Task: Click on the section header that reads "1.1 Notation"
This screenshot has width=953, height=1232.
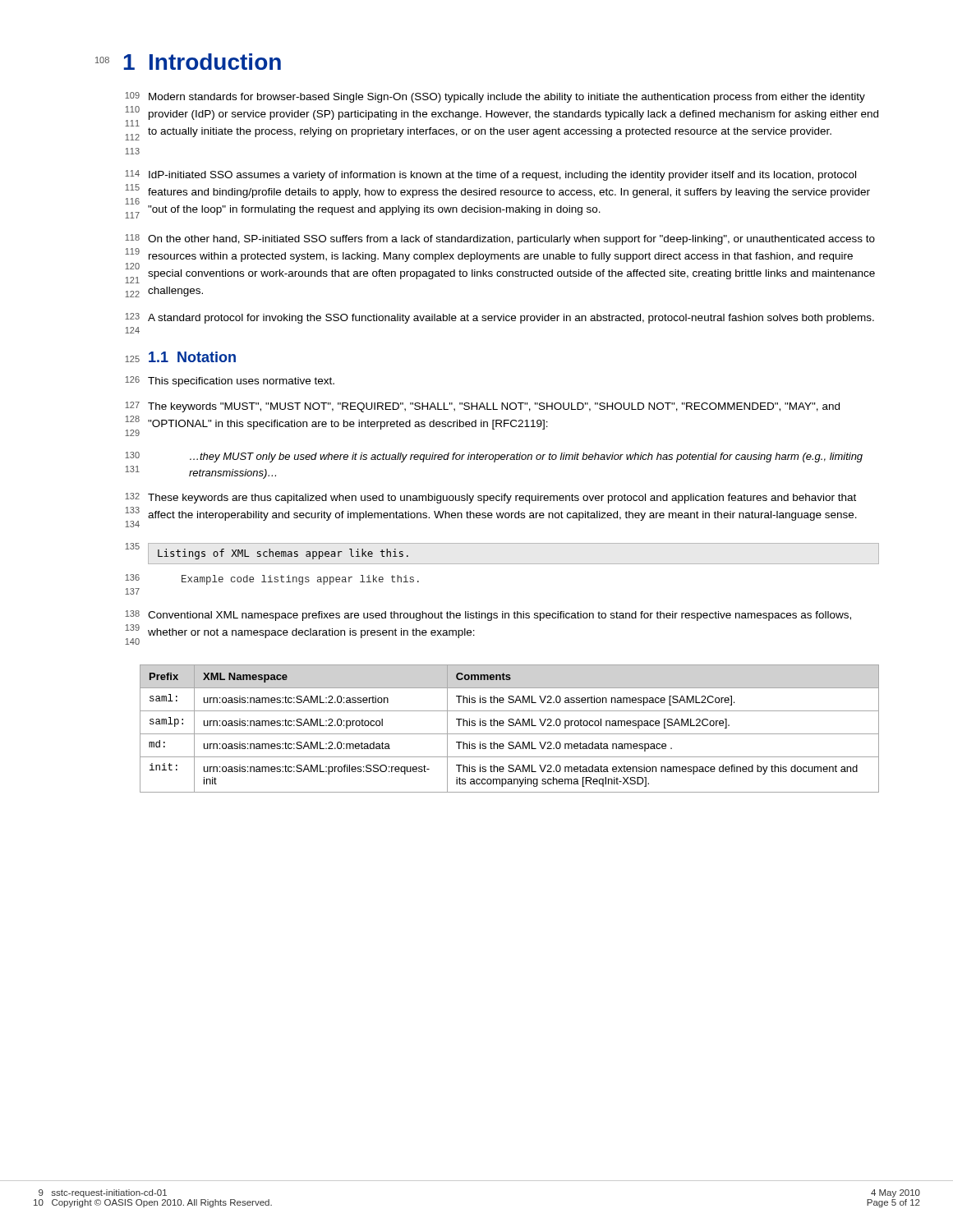Action: tap(192, 357)
